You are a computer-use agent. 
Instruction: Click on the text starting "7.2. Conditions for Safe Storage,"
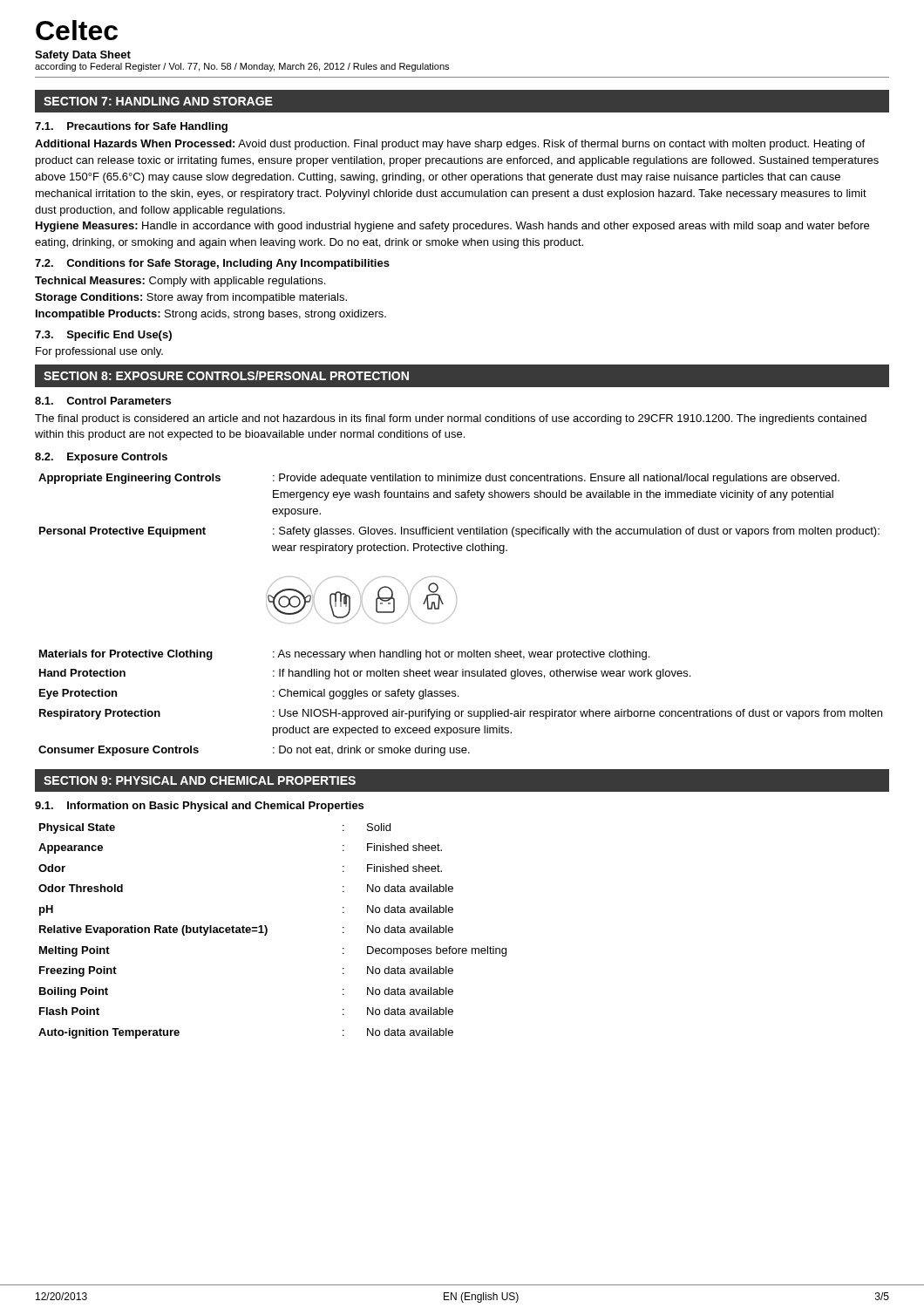click(x=212, y=263)
